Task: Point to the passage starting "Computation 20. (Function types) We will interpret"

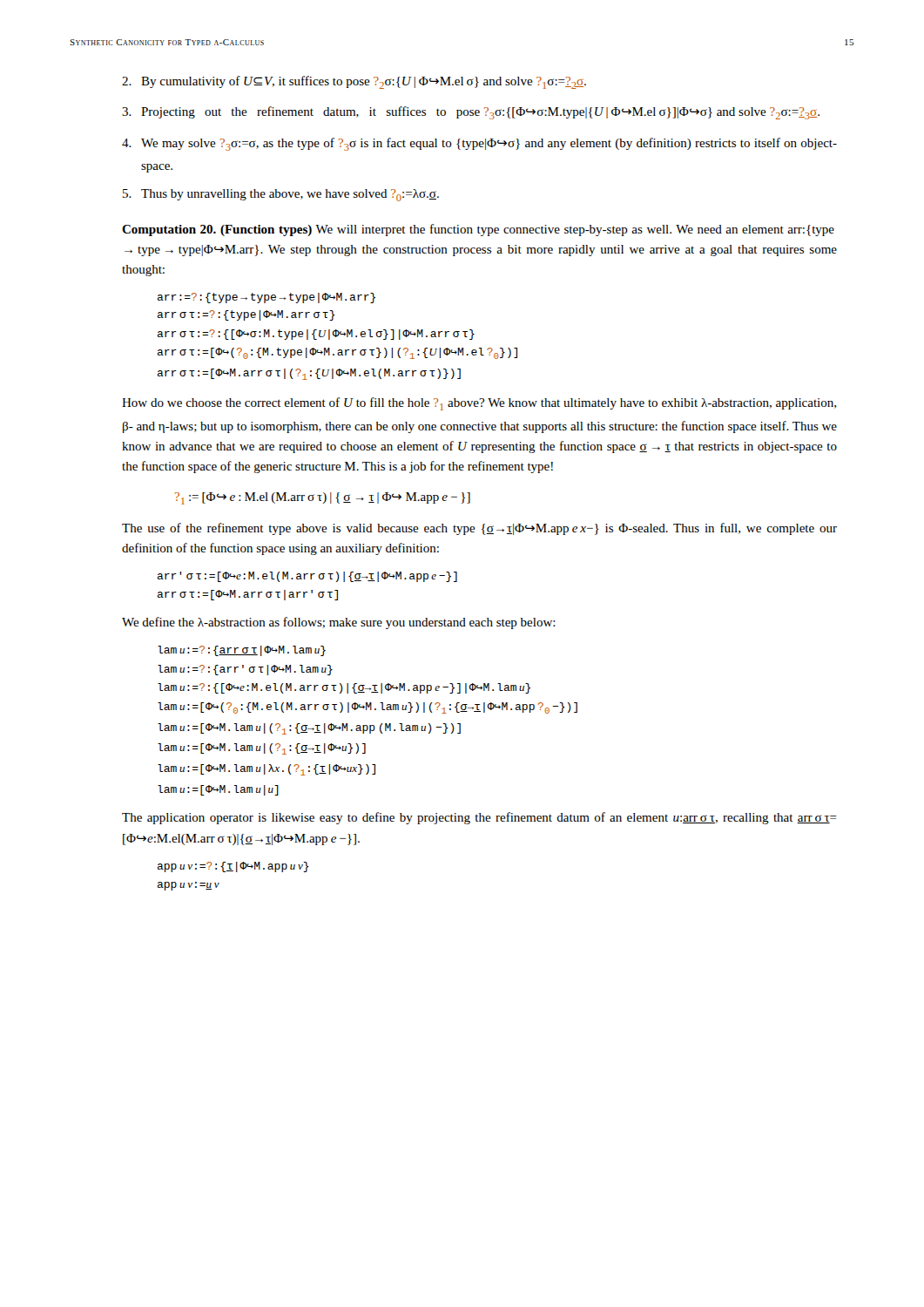Action: 479,249
